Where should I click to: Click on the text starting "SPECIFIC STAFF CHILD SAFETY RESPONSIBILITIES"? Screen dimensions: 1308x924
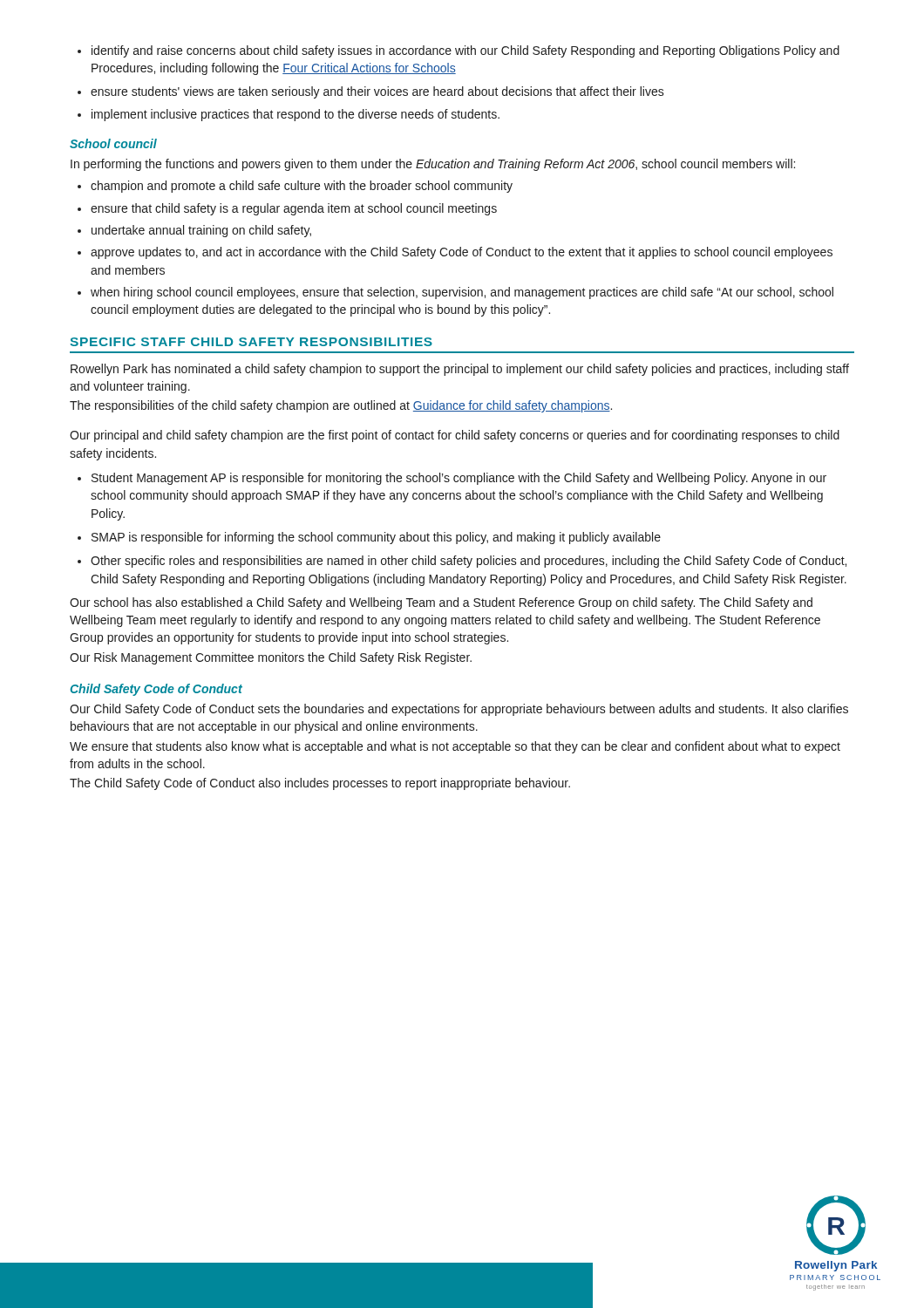coord(462,343)
